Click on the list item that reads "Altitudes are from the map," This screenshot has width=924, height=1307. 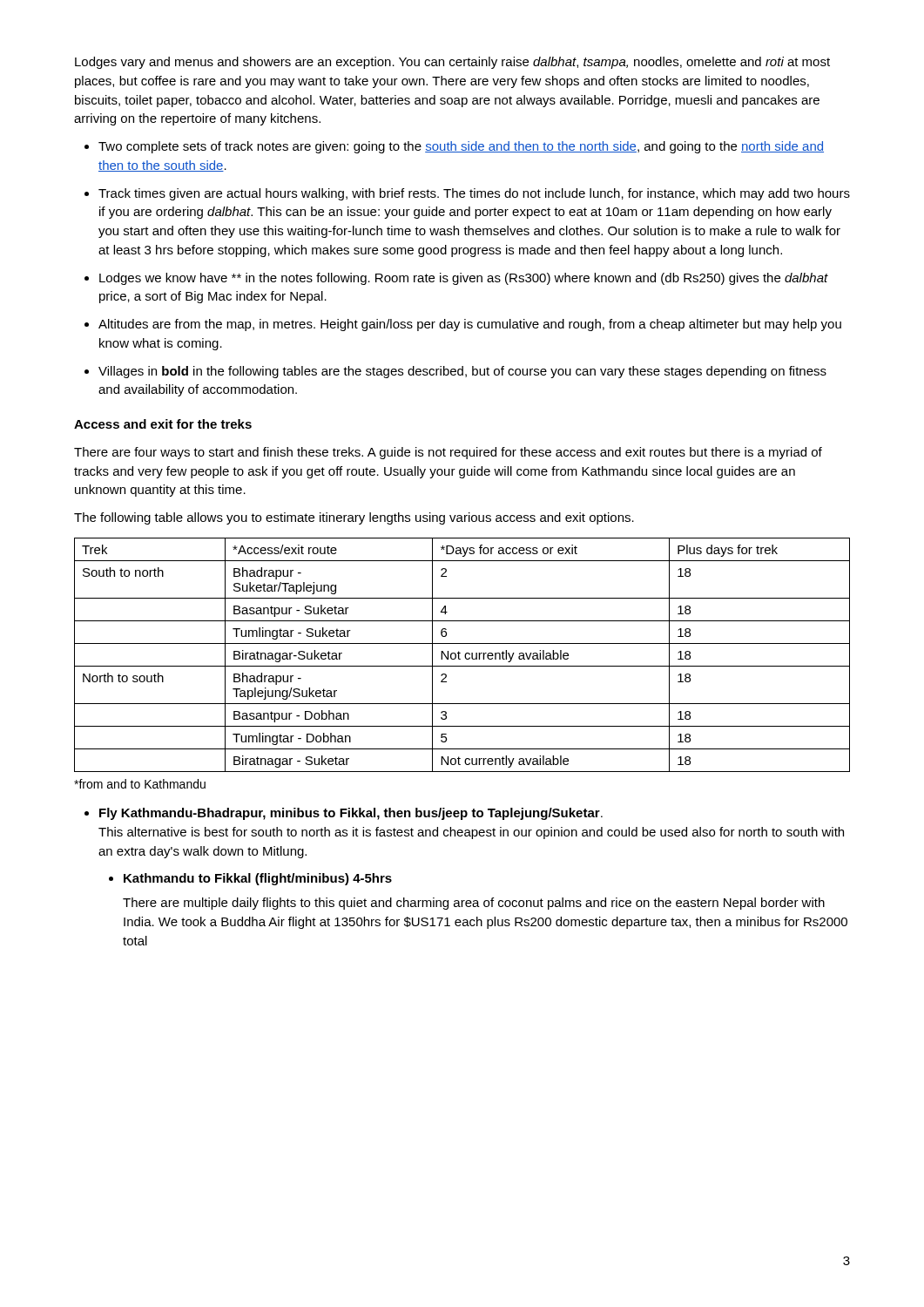[474, 334]
